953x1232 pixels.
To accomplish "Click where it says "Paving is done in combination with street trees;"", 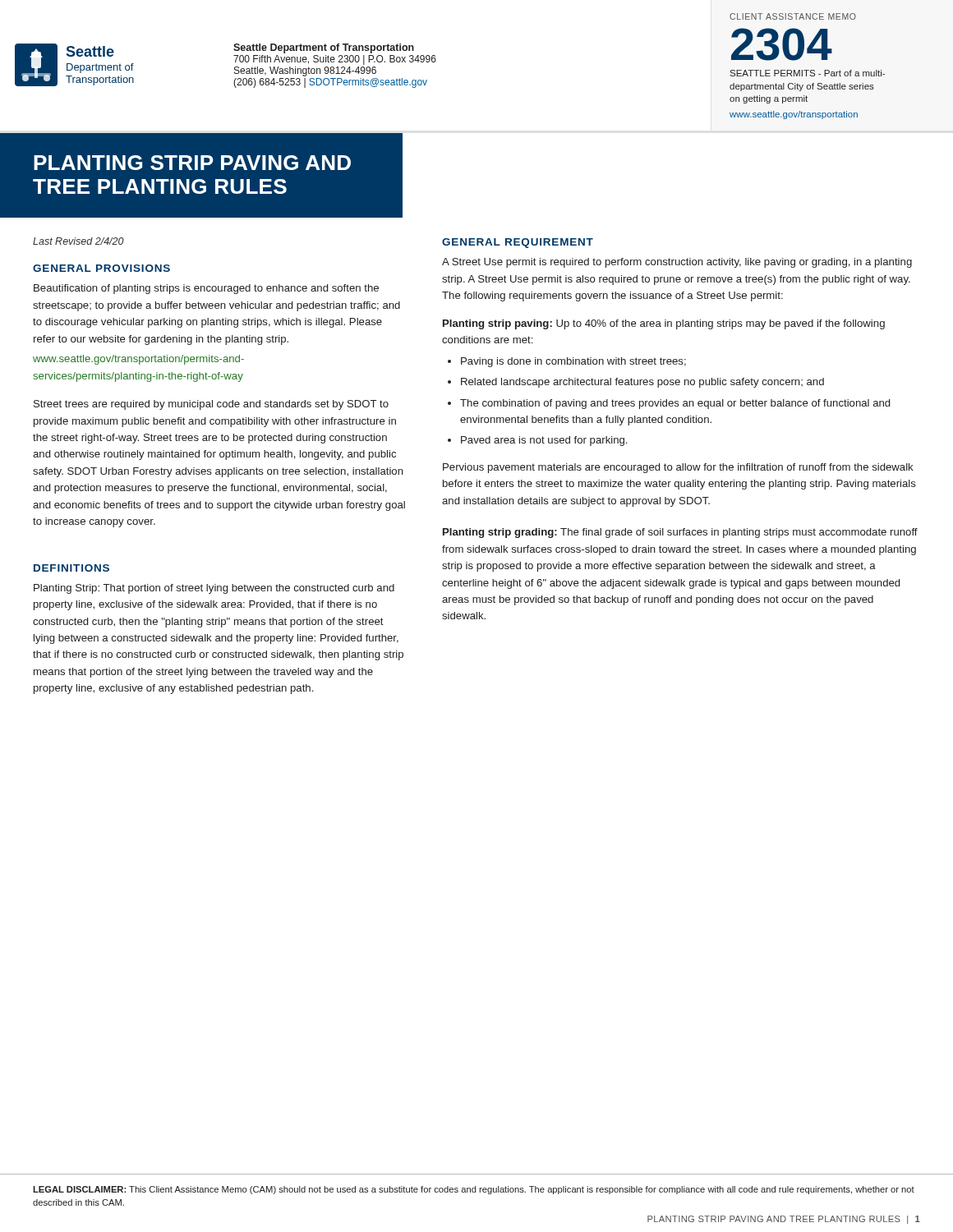I will (x=573, y=361).
